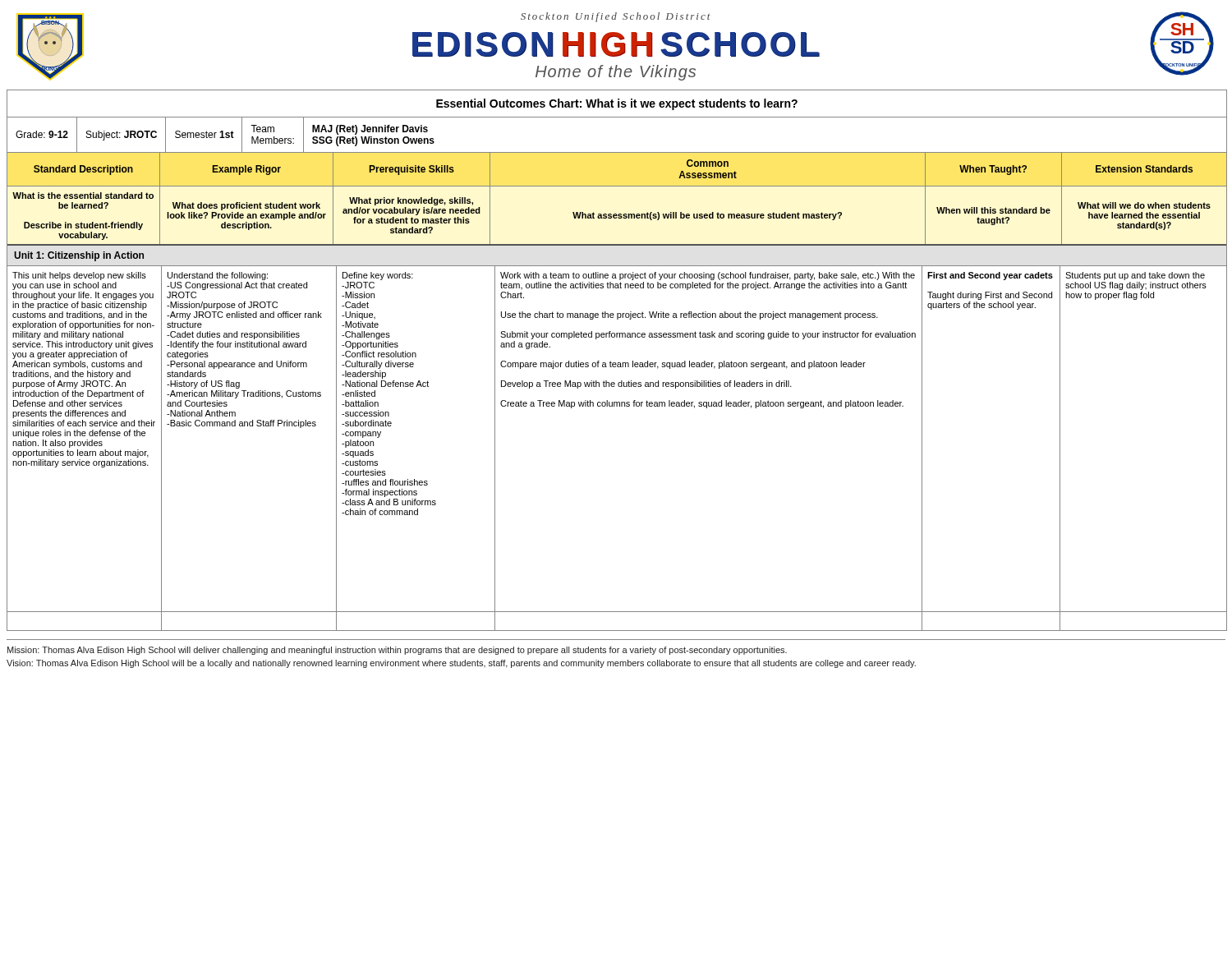Click on the passage starting "Essential Outcomes Chart: What is it we expect"
Viewport: 1232px width, 953px height.
tap(617, 103)
